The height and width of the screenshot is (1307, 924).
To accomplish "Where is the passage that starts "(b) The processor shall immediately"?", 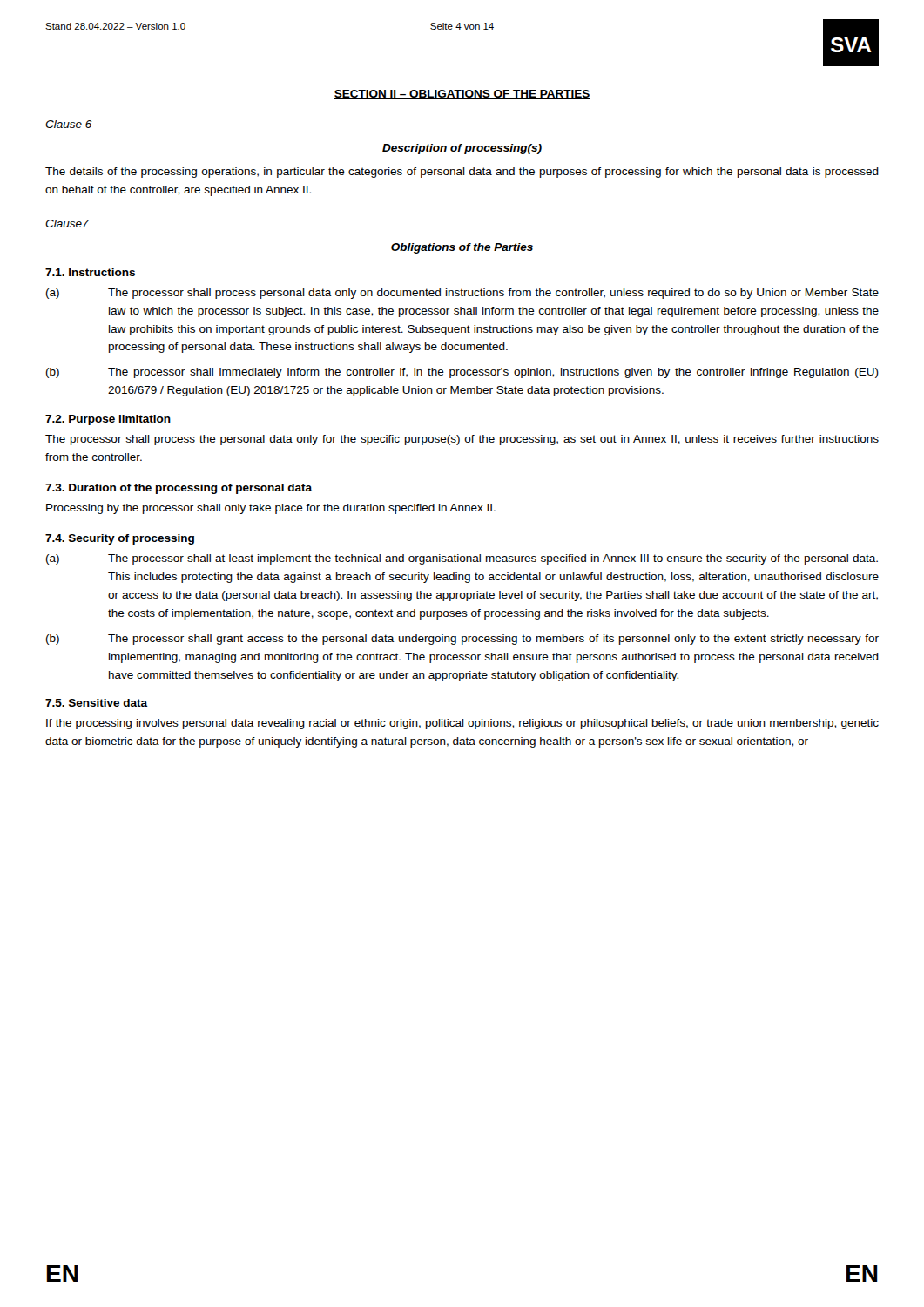I will click(462, 382).
